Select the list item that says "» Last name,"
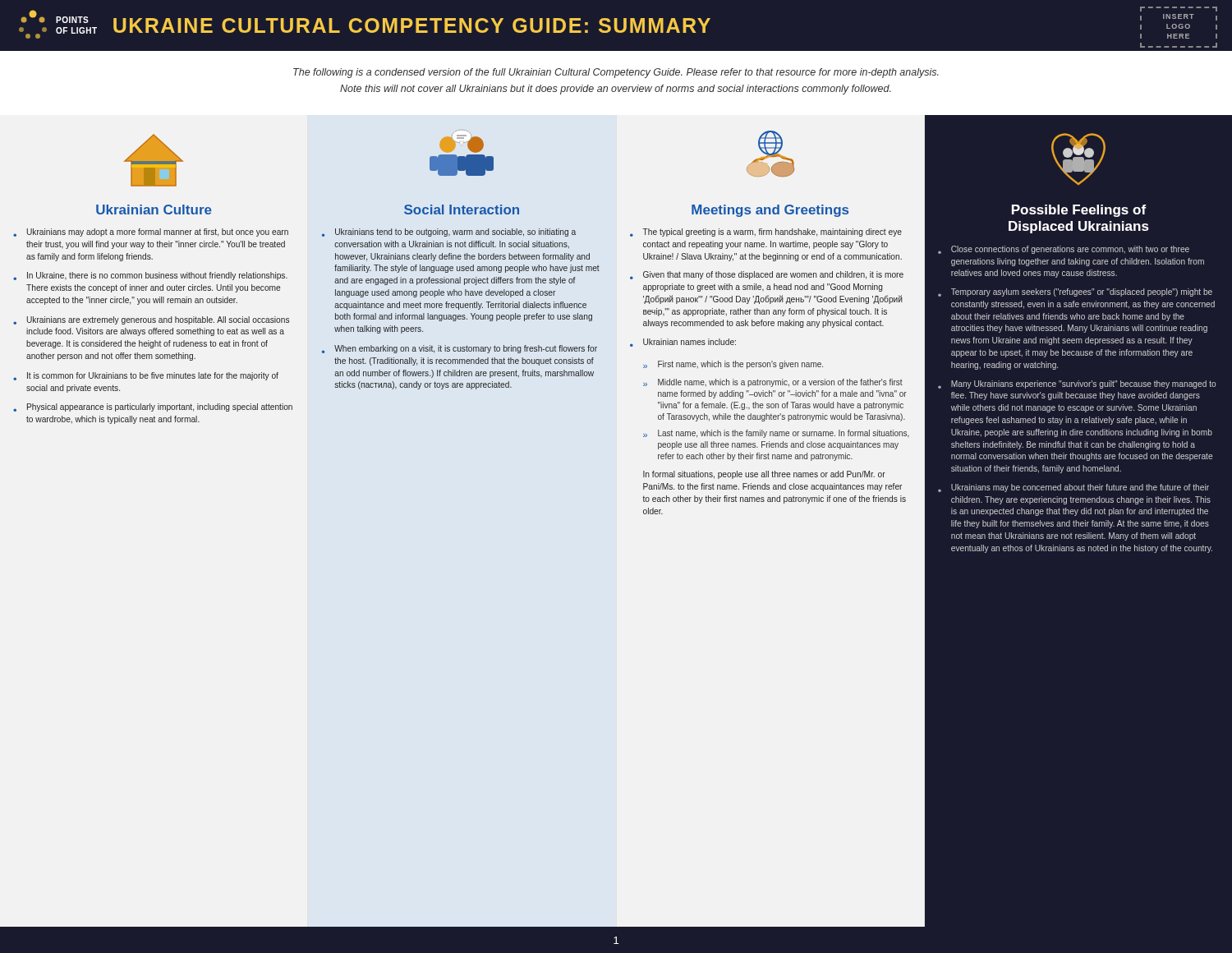1232x953 pixels. point(777,446)
